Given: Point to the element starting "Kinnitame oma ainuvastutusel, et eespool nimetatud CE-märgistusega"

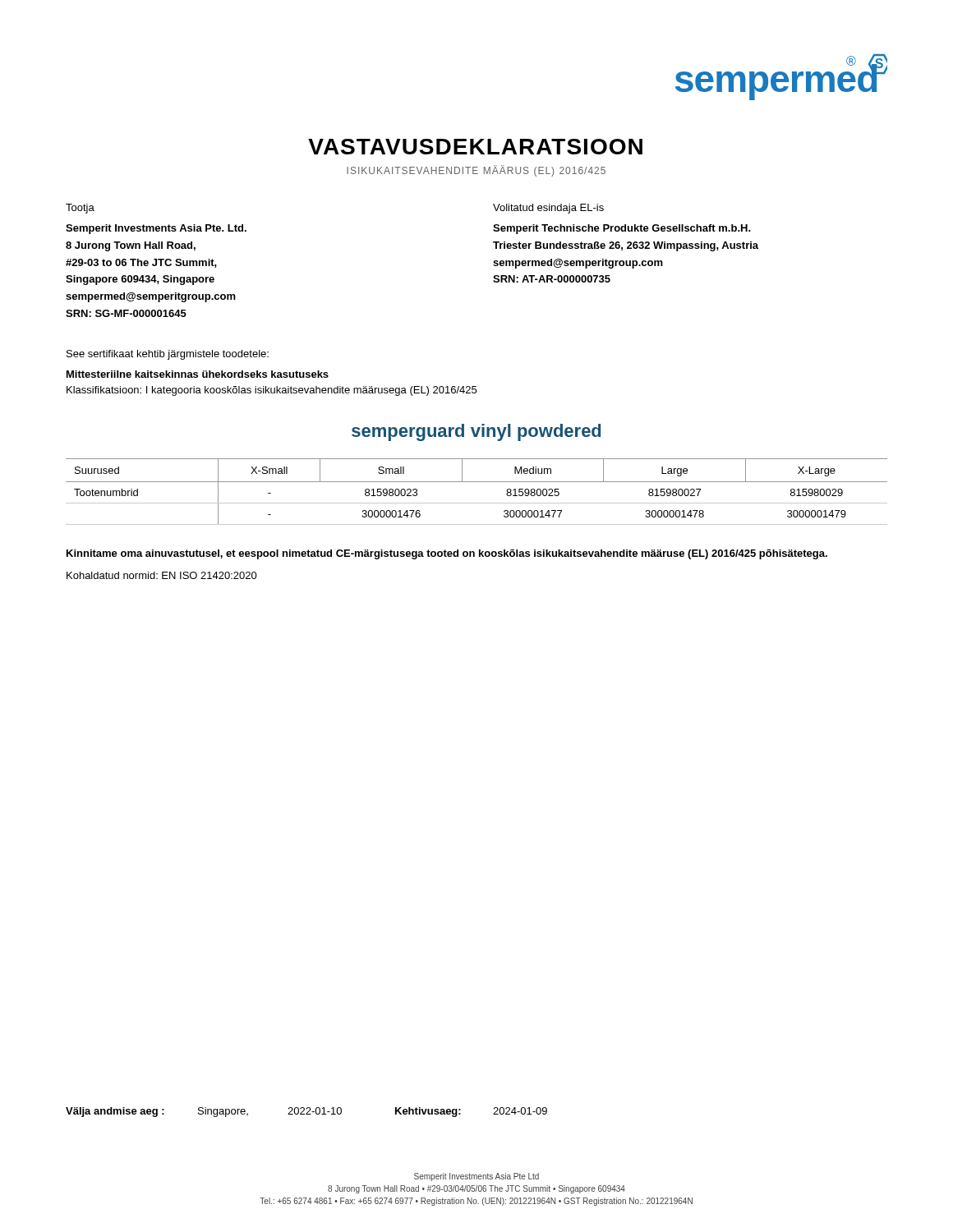Looking at the screenshot, I should [447, 553].
